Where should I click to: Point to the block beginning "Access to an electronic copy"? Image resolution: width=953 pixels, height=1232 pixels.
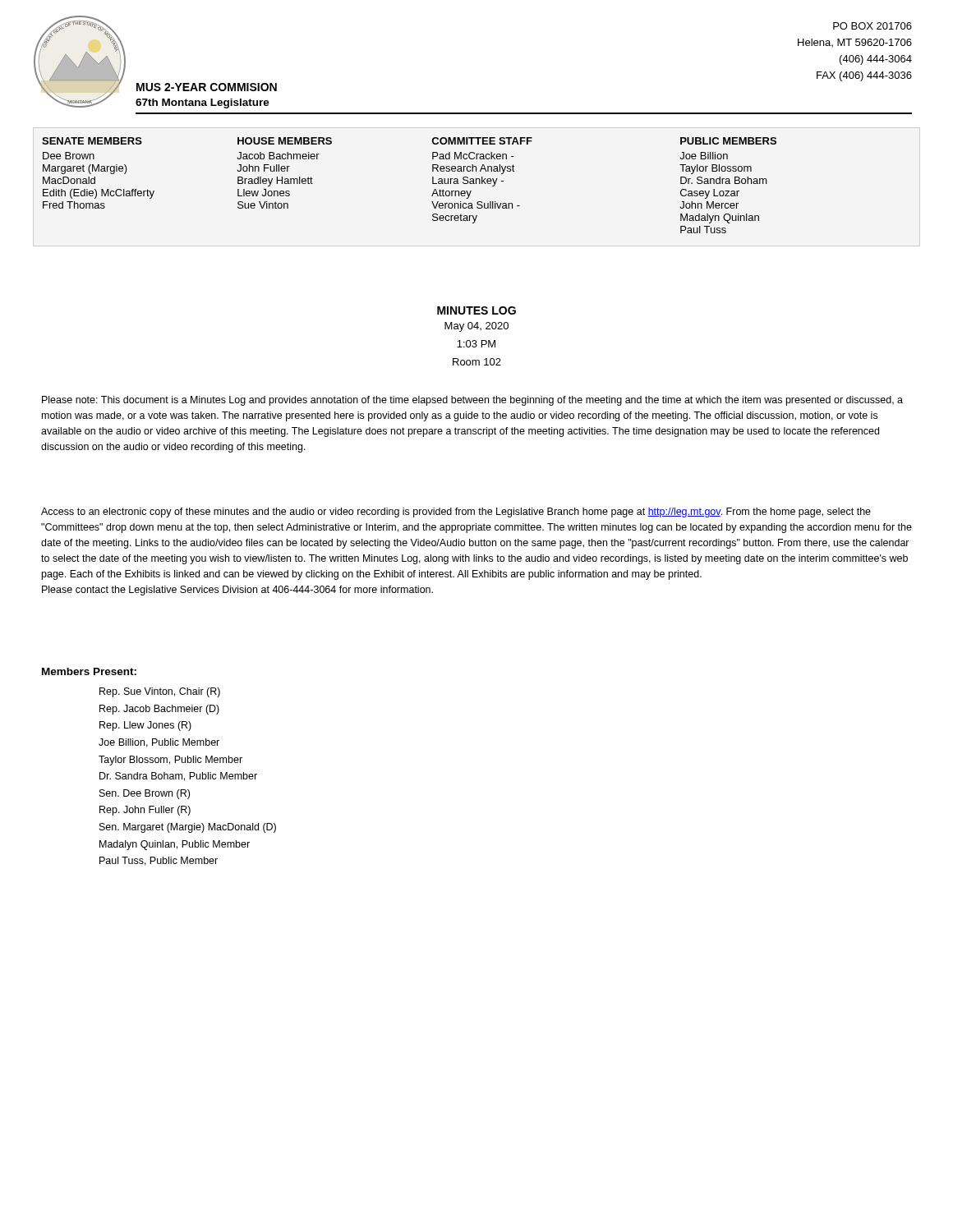(x=476, y=551)
